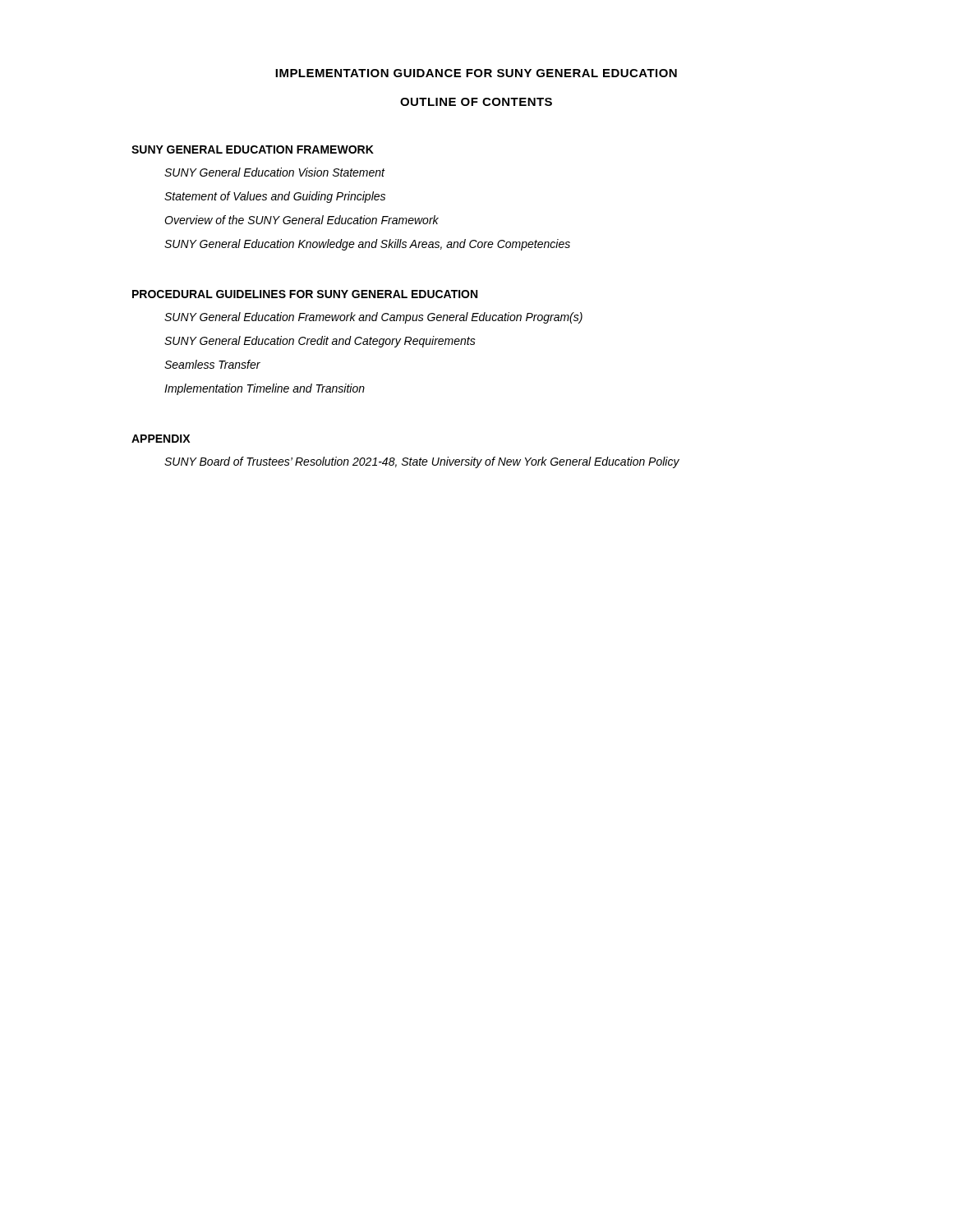Point to "Implementation Timeline and Transition"
This screenshot has width=953, height=1232.
pos(265,389)
